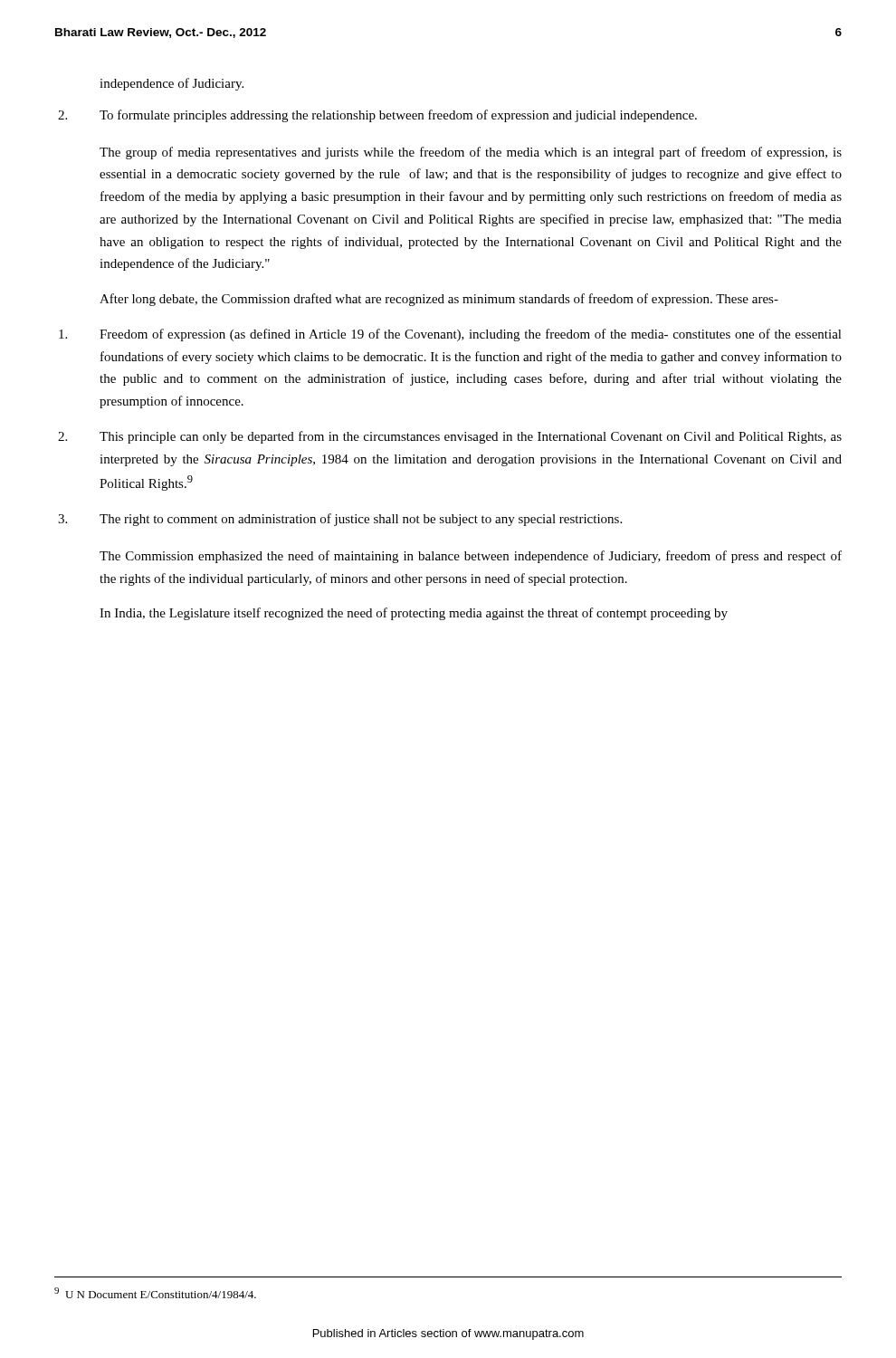Viewport: 896px width, 1358px height.
Task: Find the footnote
Action: click(155, 1293)
